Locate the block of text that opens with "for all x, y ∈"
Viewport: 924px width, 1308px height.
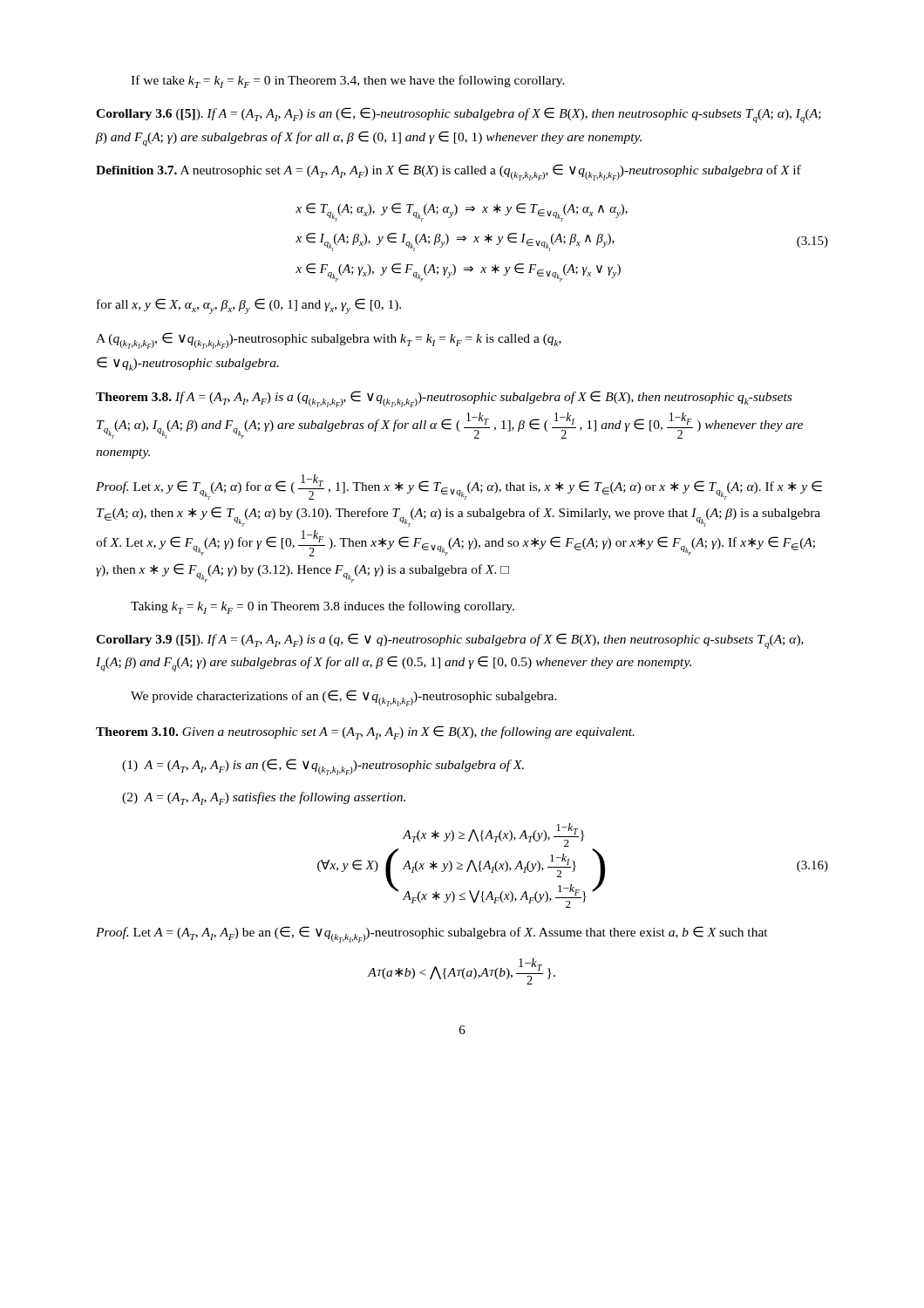(x=249, y=305)
